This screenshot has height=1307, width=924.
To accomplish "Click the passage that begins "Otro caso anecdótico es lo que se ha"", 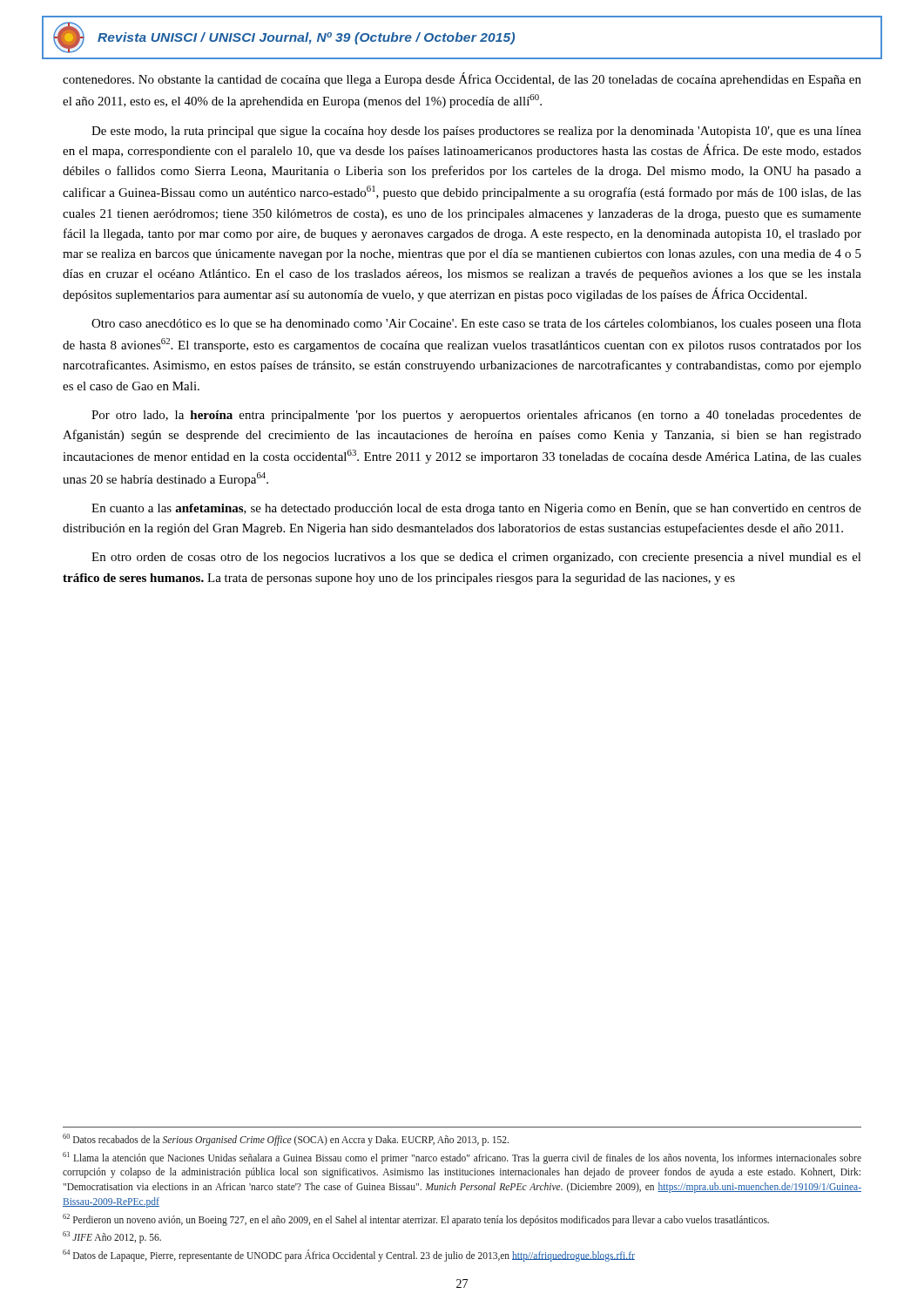I will [x=462, y=354].
